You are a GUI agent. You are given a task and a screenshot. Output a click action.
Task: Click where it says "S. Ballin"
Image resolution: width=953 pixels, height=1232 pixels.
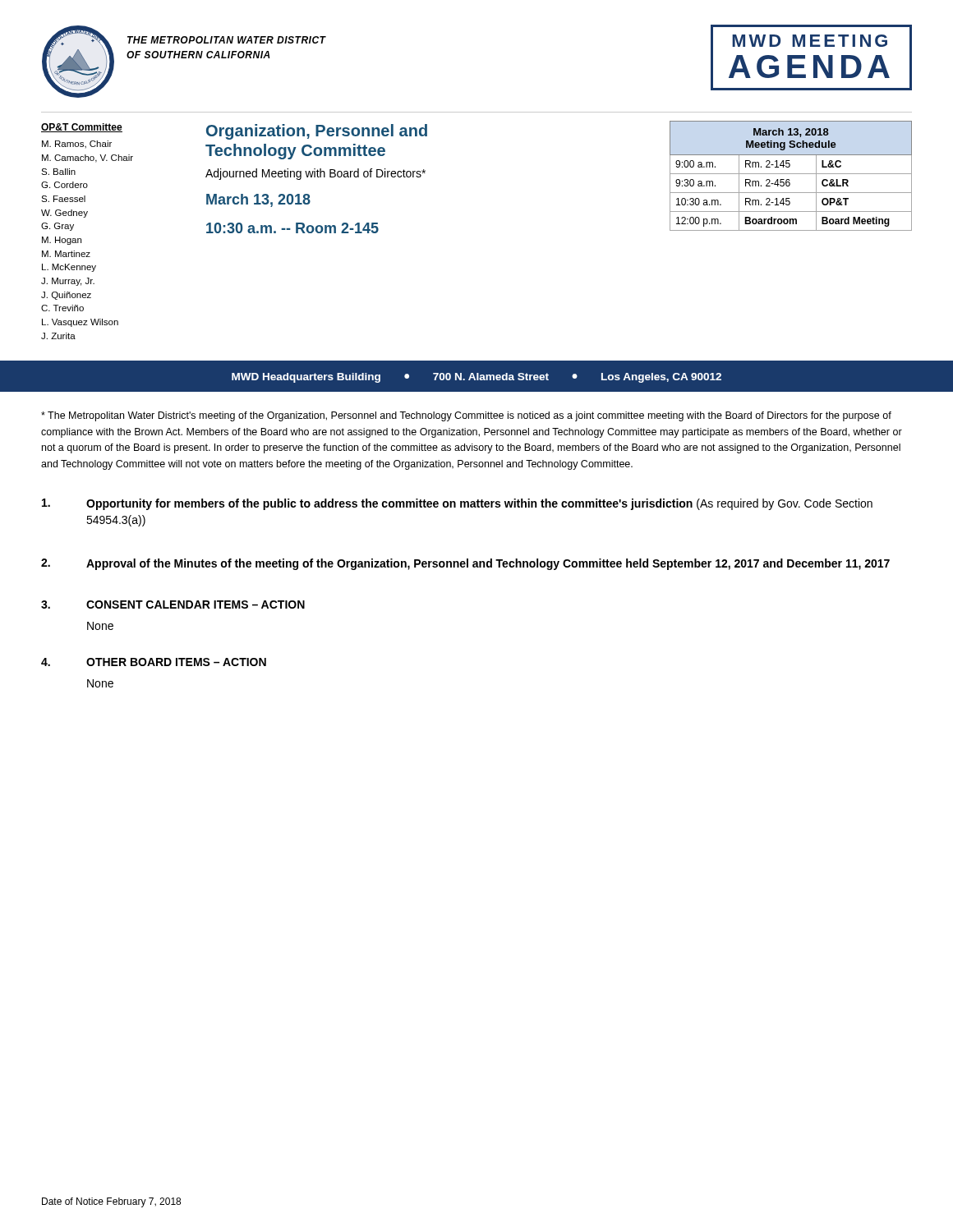(x=58, y=171)
